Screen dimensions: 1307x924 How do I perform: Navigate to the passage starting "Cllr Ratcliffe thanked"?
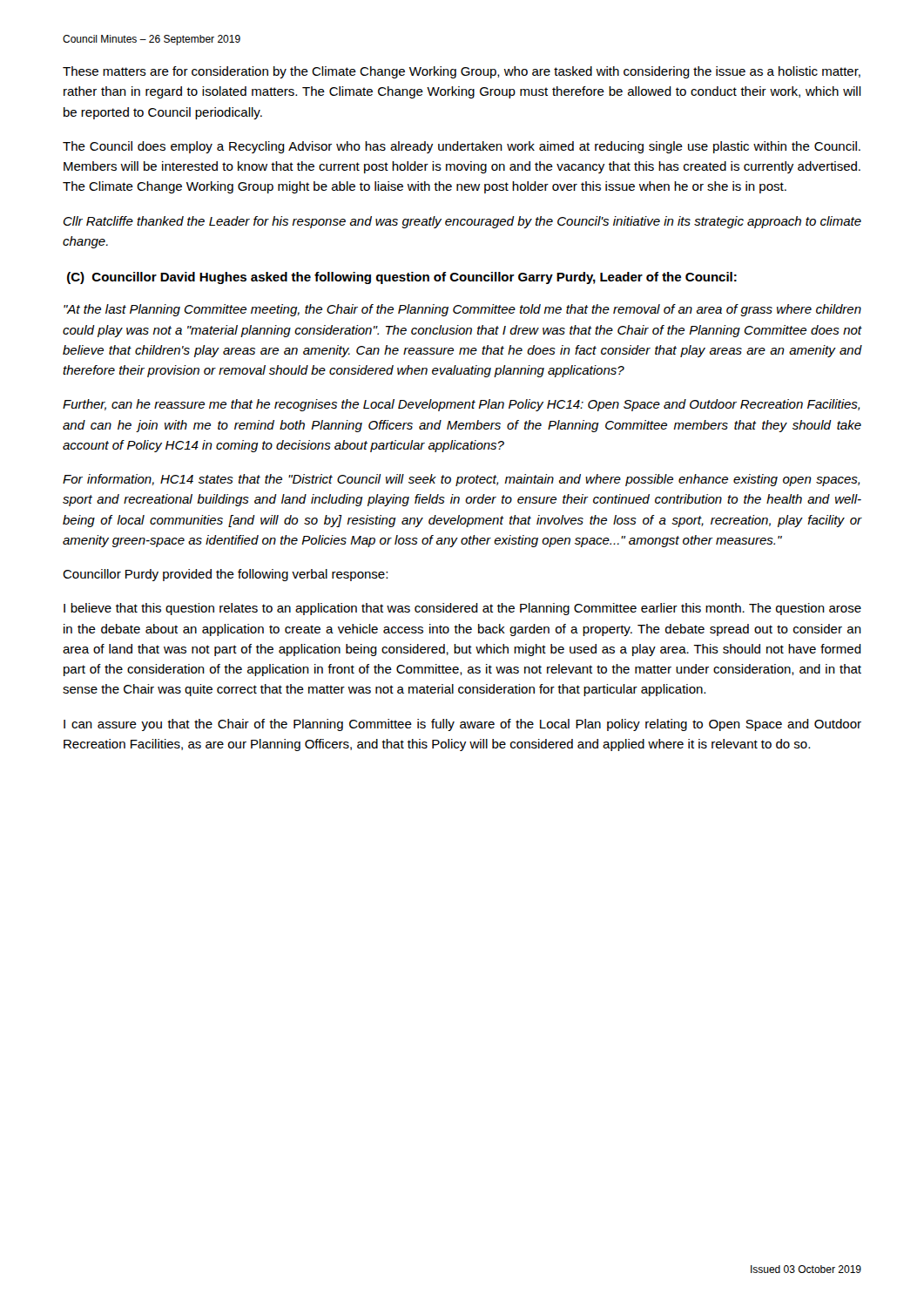pos(462,231)
